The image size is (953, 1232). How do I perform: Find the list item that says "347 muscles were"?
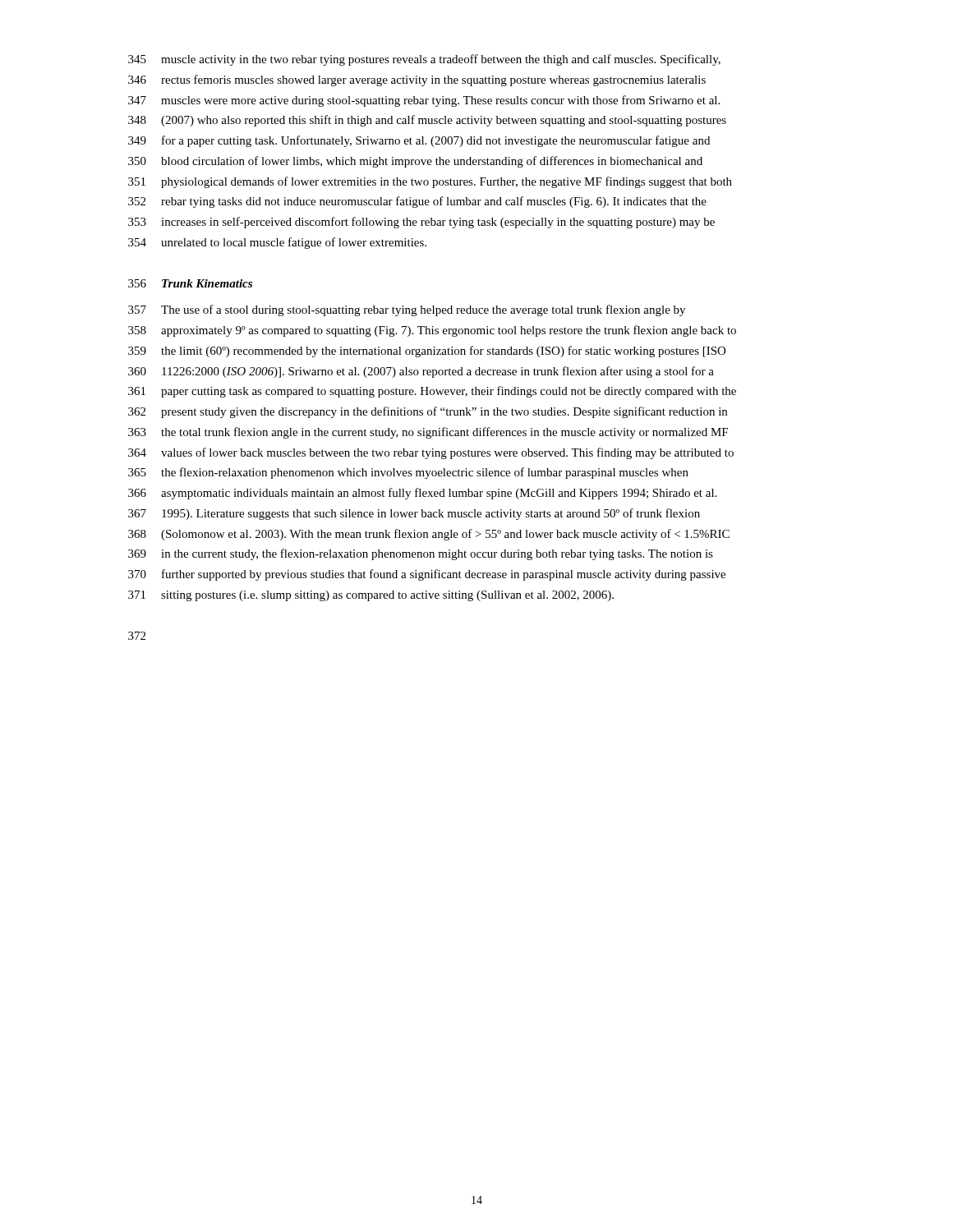click(485, 100)
